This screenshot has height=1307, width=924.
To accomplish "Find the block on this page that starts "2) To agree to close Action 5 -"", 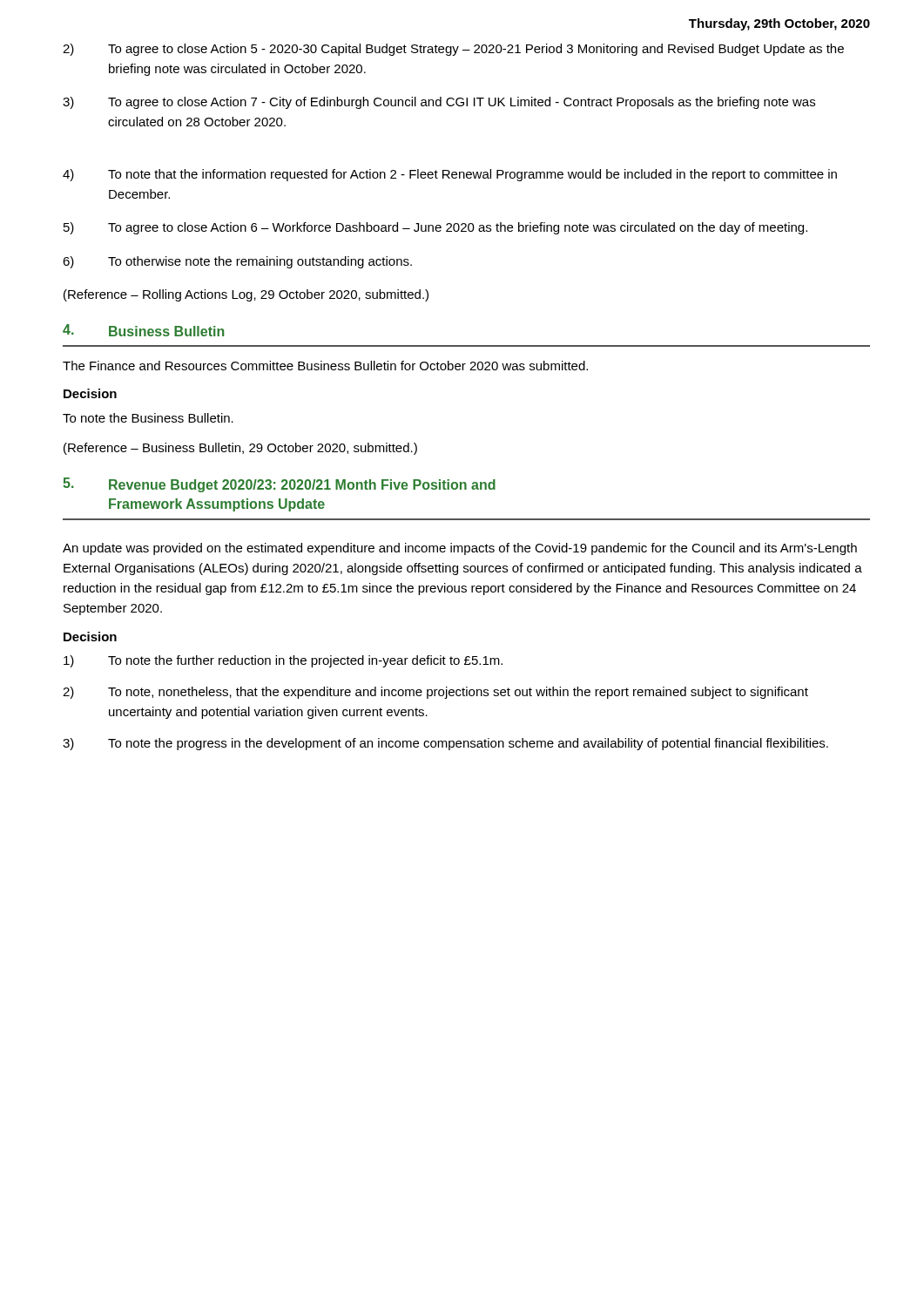I will click(466, 59).
